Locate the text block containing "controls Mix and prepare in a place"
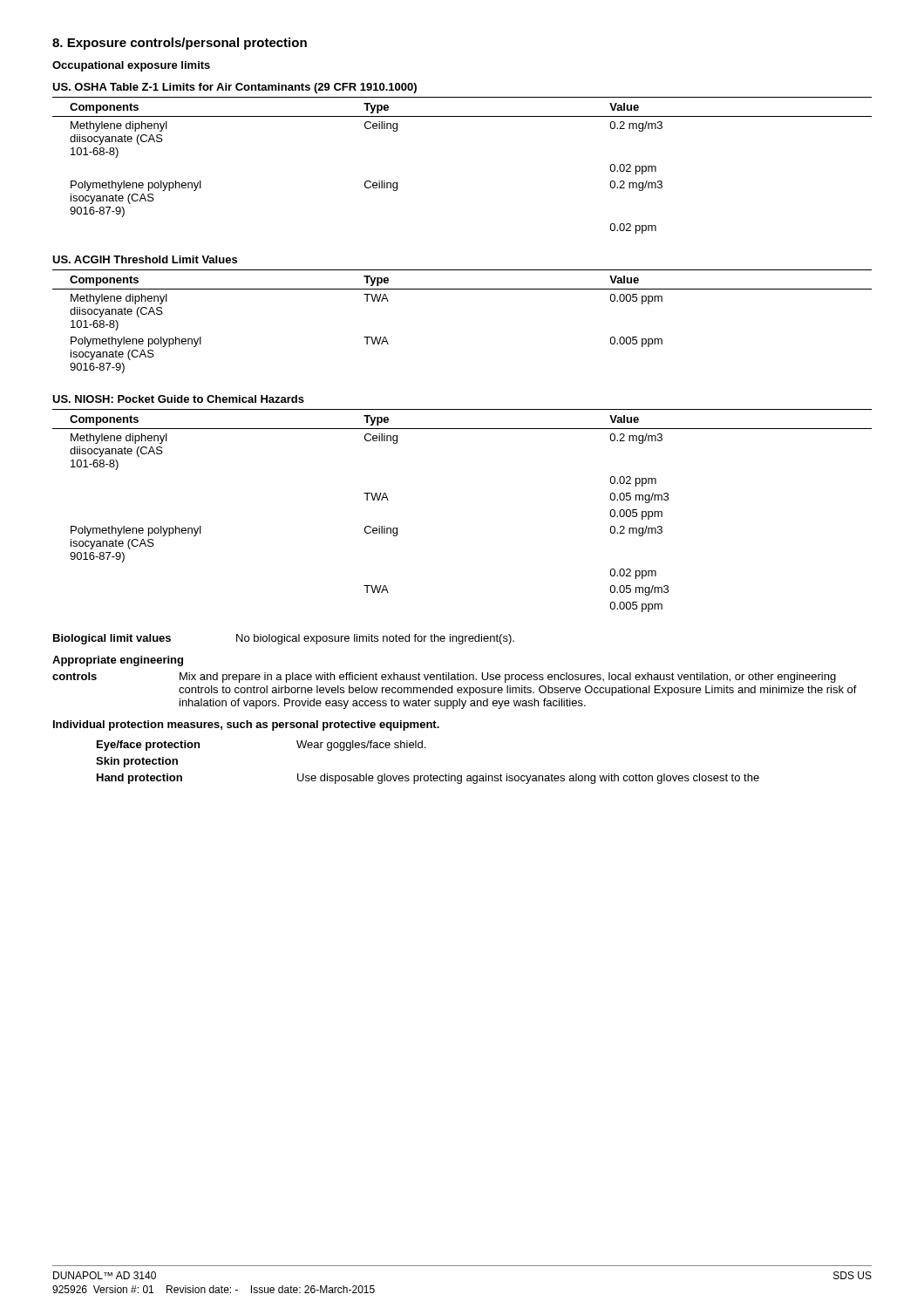 click(462, 689)
